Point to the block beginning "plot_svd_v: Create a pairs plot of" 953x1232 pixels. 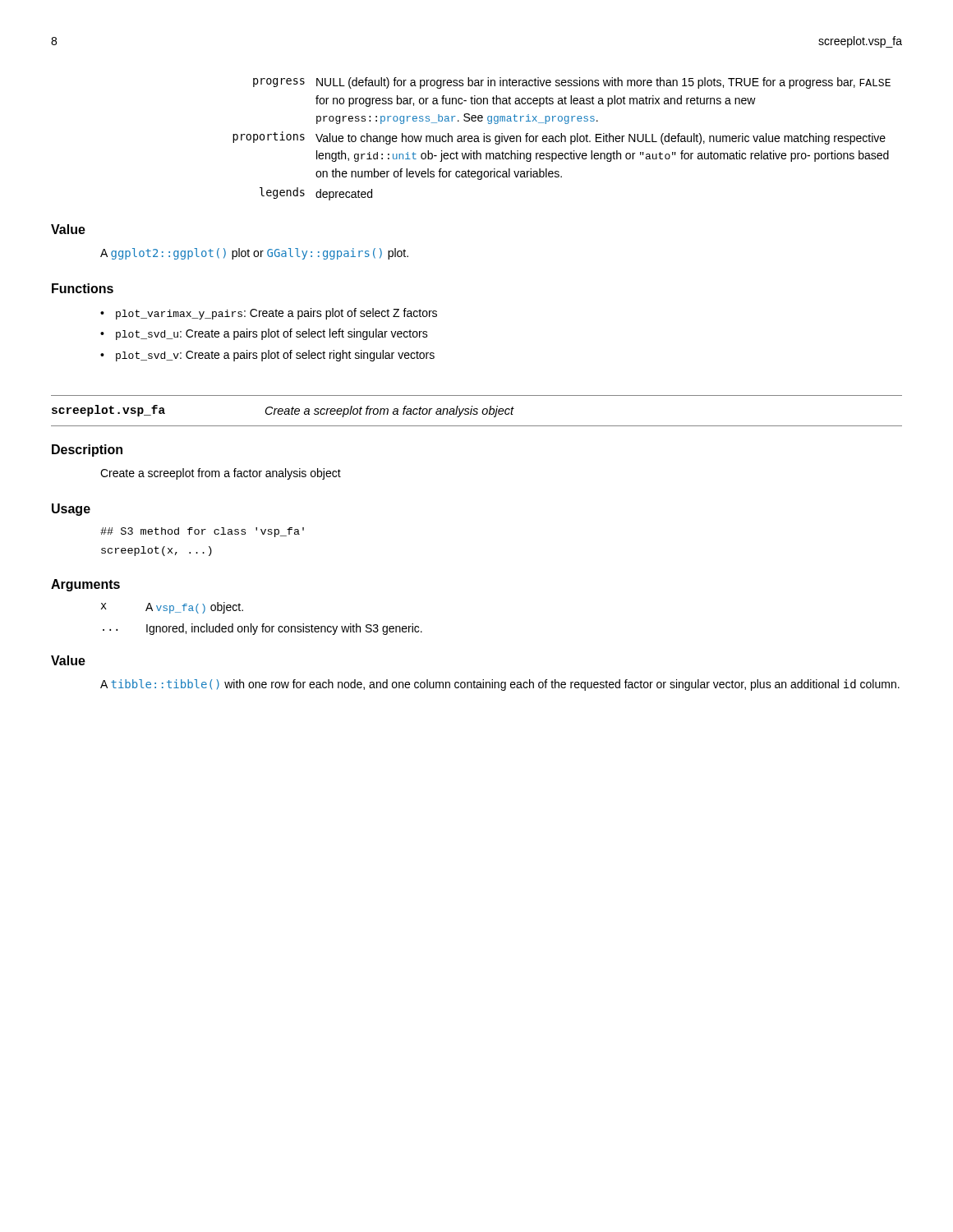[275, 355]
